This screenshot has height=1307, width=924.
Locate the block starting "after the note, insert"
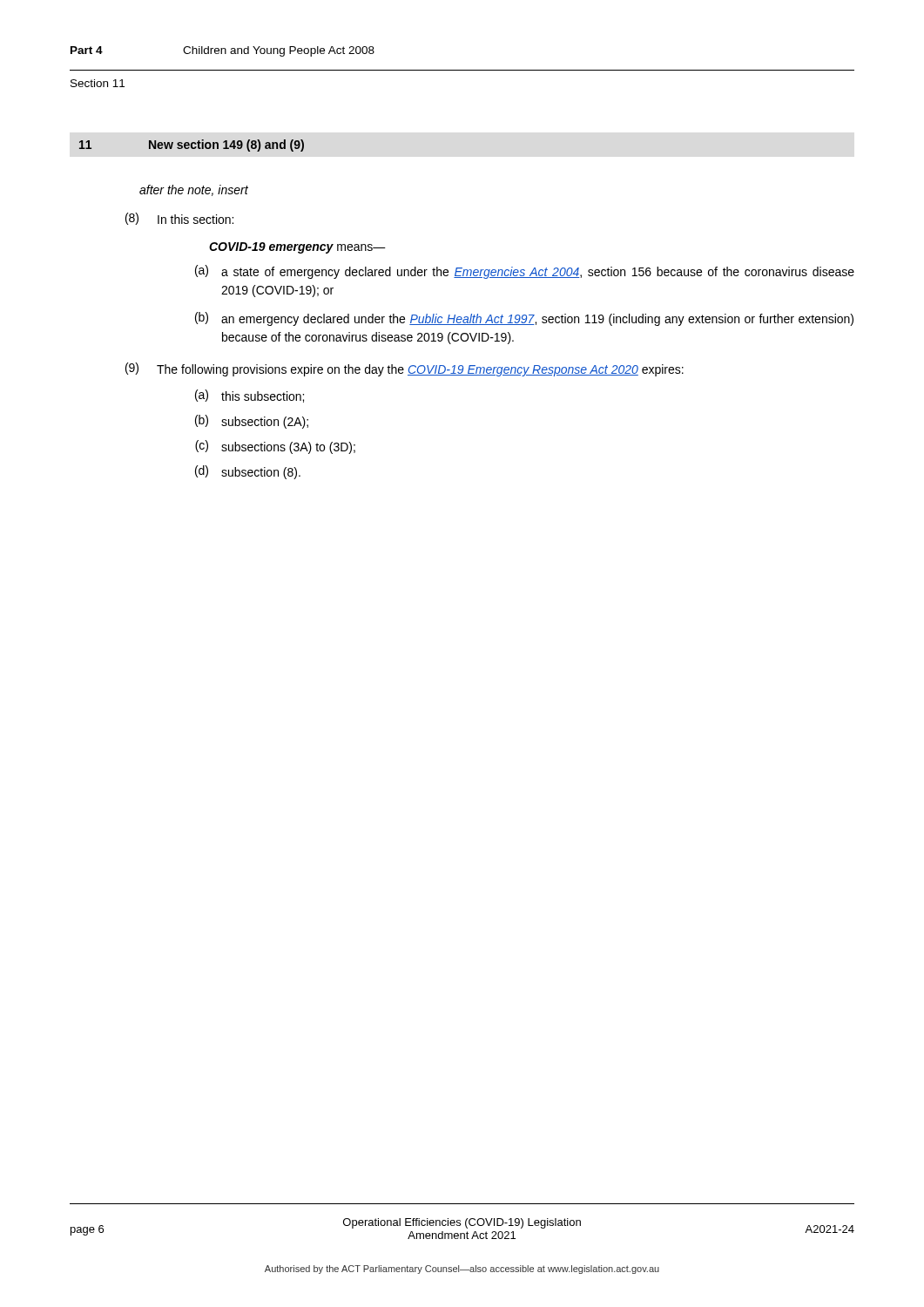click(194, 190)
